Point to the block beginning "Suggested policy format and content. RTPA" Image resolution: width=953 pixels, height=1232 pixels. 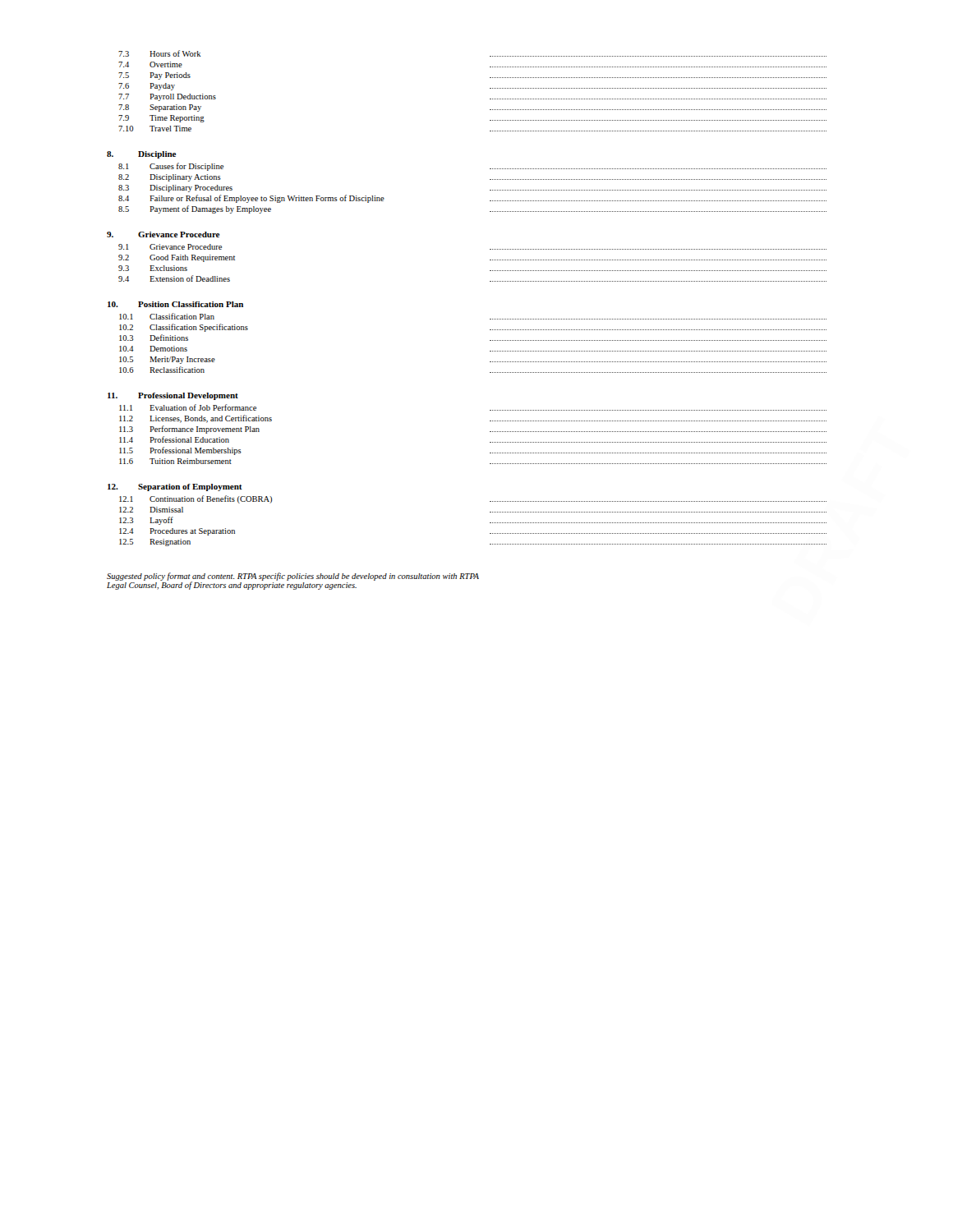(x=293, y=581)
